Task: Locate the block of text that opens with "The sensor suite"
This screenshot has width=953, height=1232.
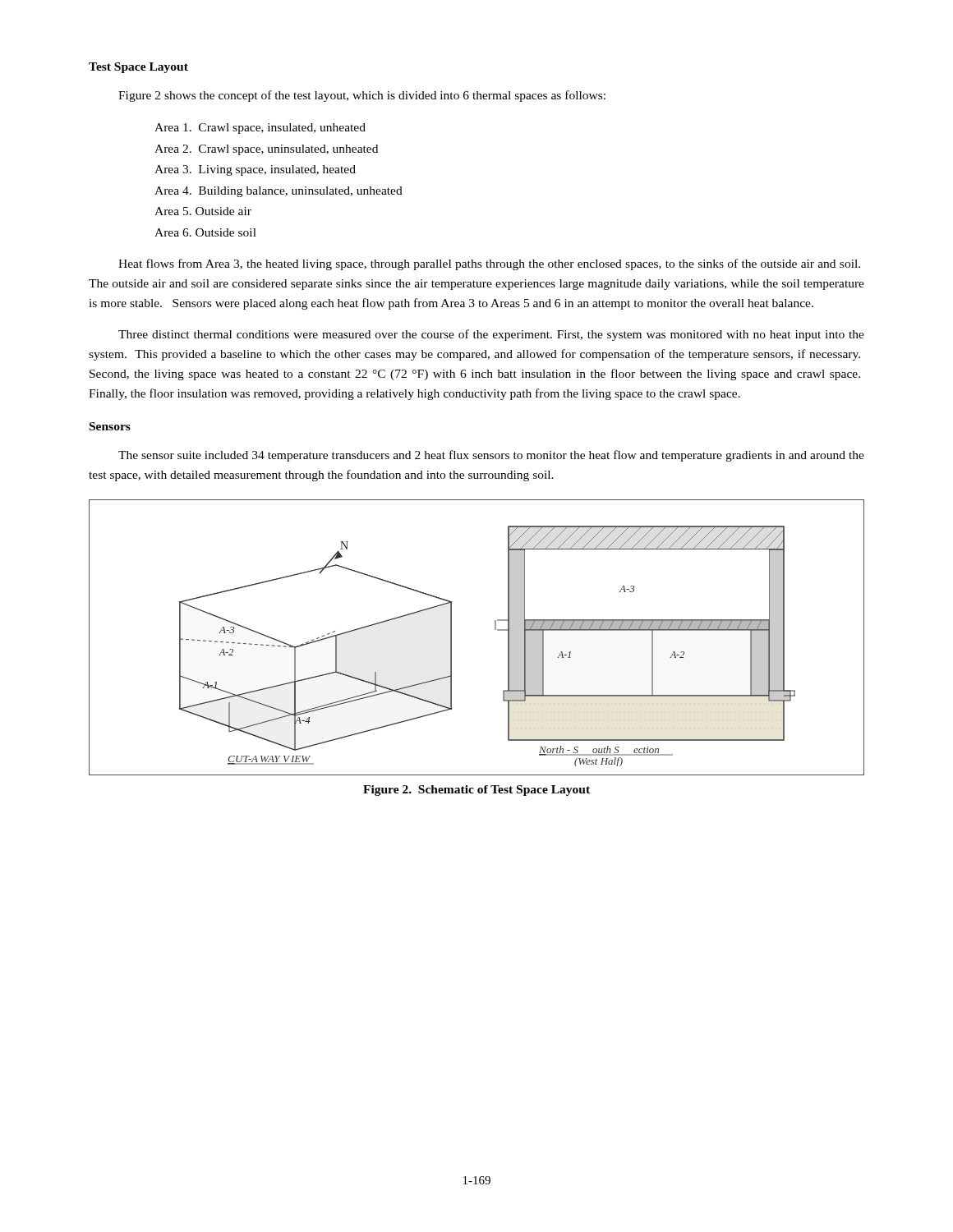Action: 476,464
